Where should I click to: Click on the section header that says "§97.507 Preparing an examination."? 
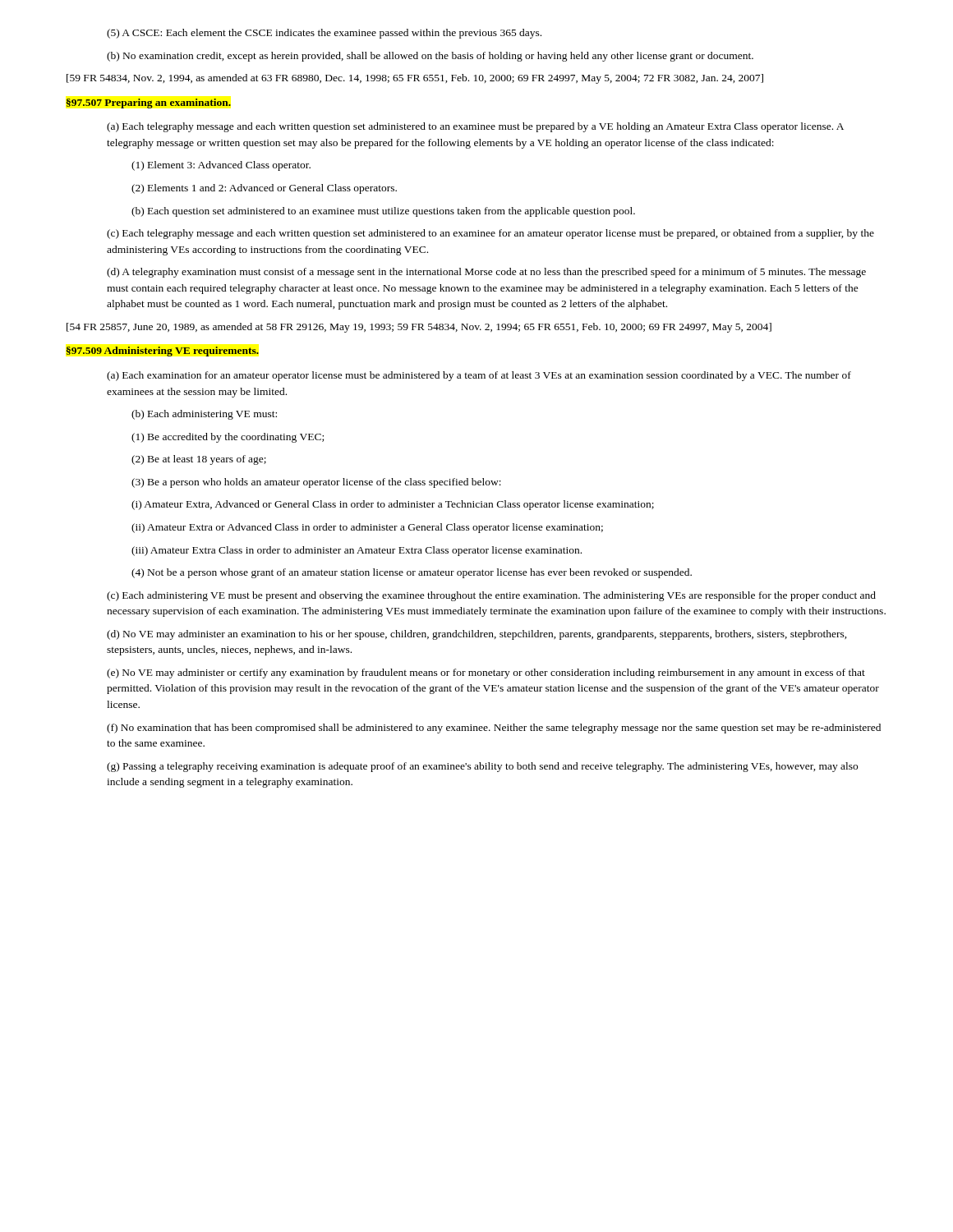148,102
